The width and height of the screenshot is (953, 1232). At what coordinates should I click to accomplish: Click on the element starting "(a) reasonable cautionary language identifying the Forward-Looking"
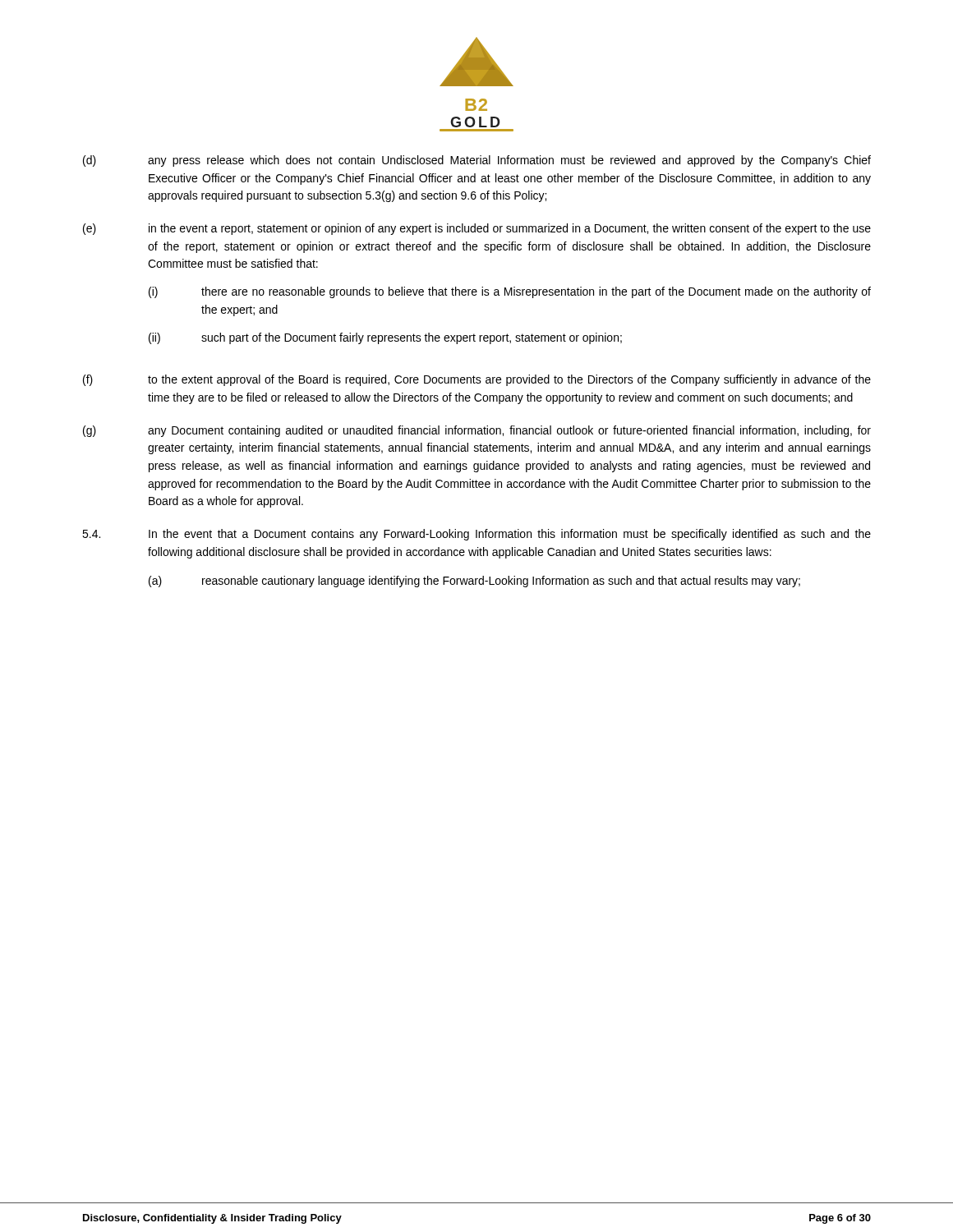509,582
